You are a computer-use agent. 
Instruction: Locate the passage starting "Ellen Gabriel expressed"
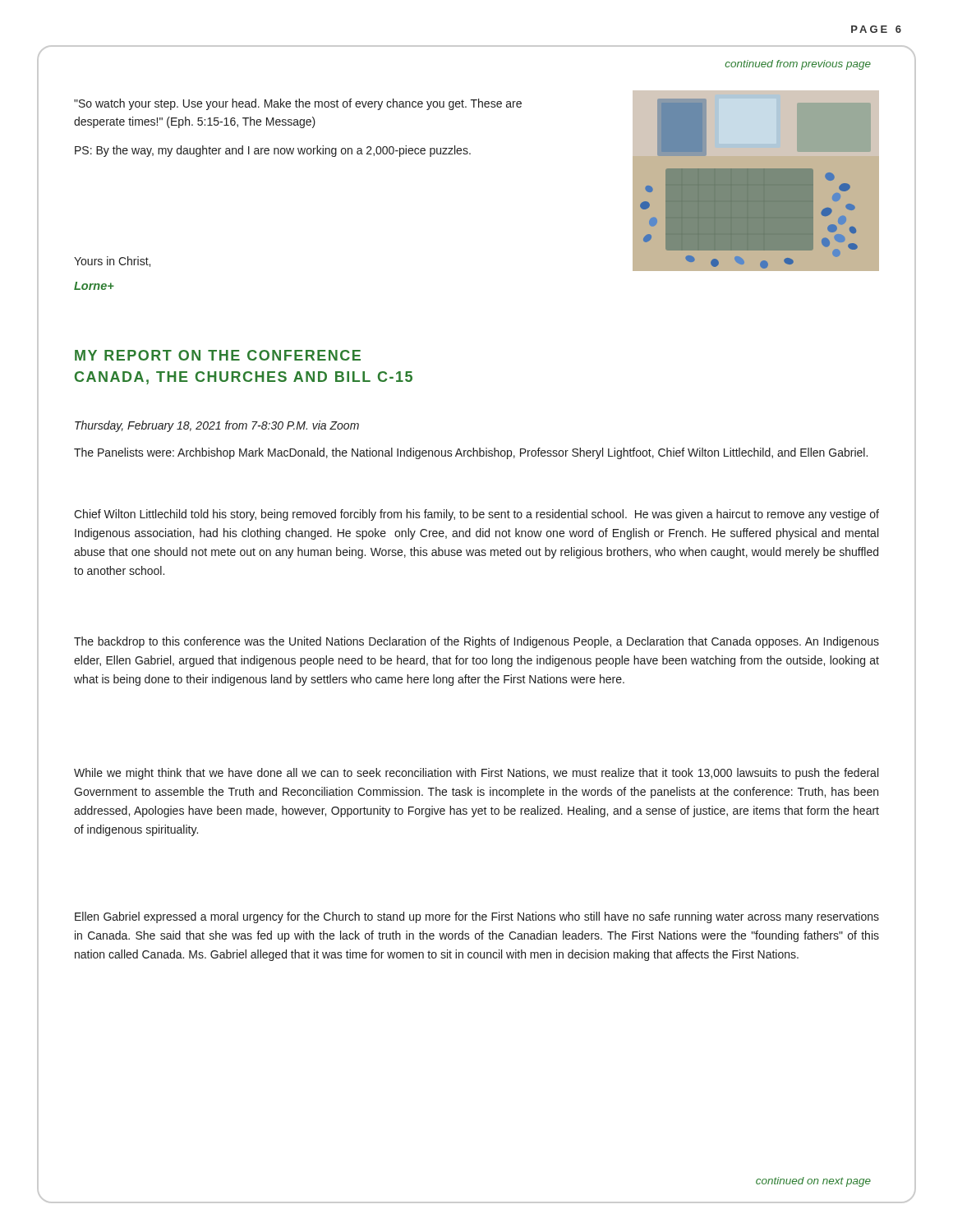476,936
